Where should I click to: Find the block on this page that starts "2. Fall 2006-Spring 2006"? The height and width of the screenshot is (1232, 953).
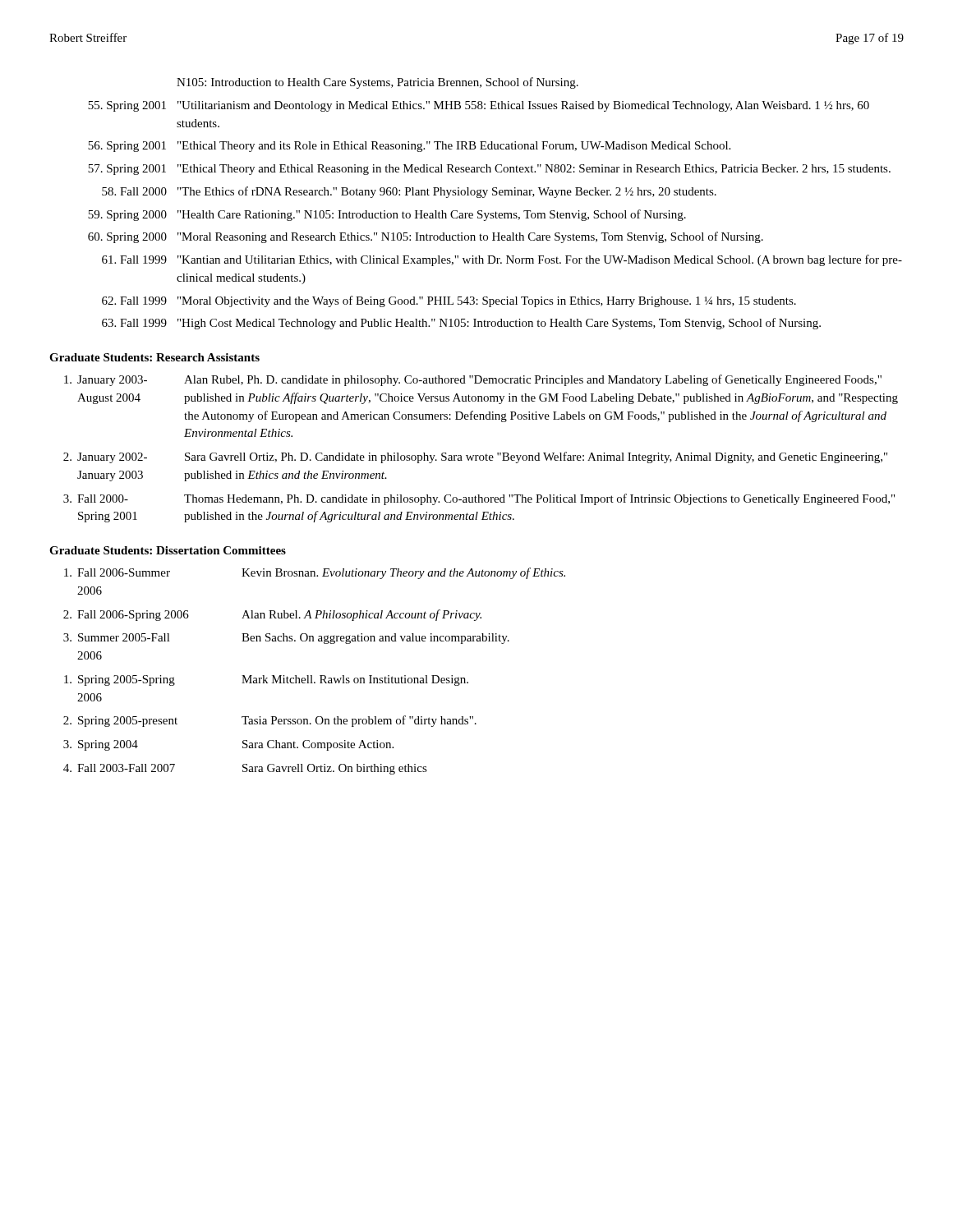point(476,615)
